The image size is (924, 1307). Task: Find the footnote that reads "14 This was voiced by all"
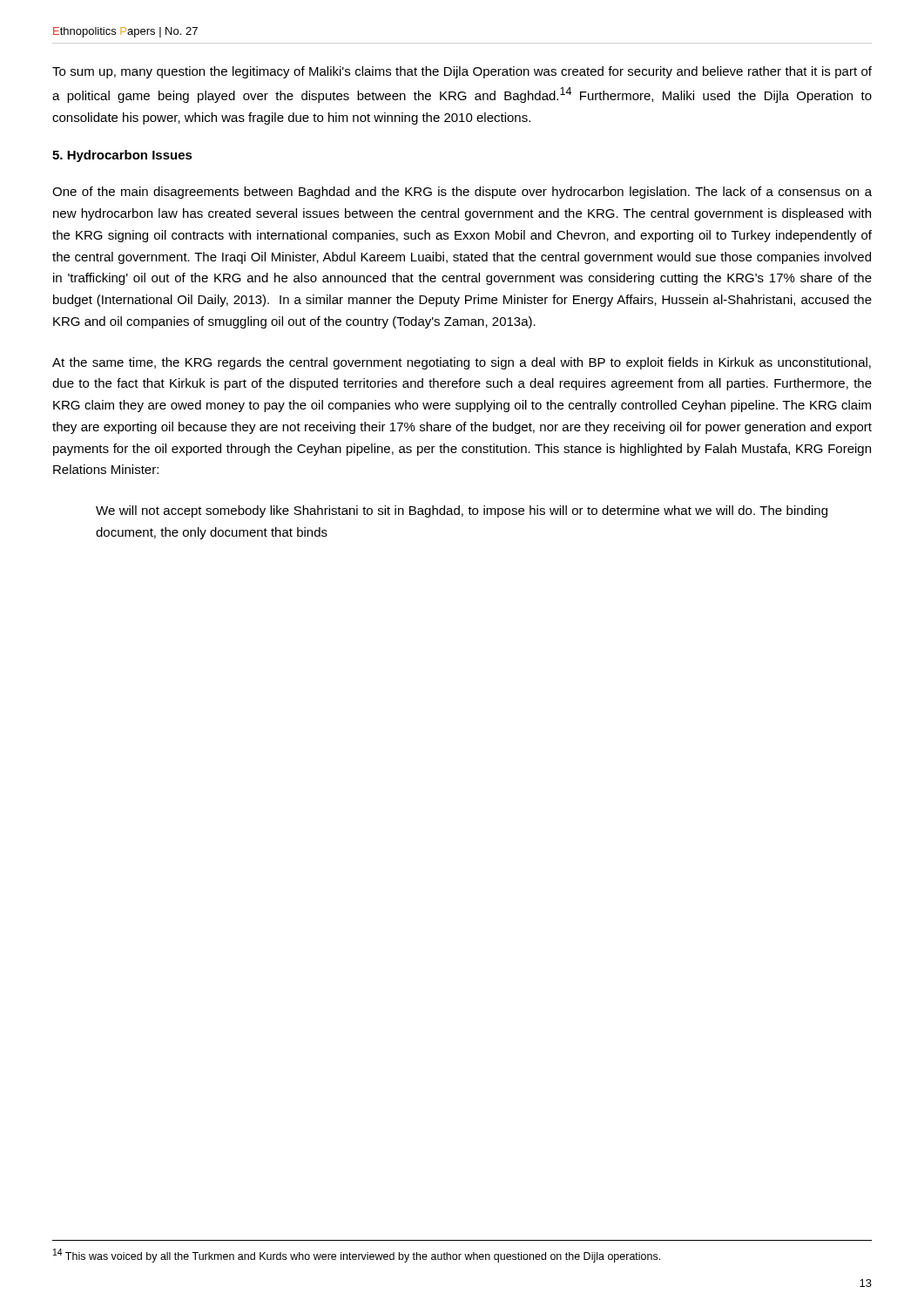(x=357, y=1255)
